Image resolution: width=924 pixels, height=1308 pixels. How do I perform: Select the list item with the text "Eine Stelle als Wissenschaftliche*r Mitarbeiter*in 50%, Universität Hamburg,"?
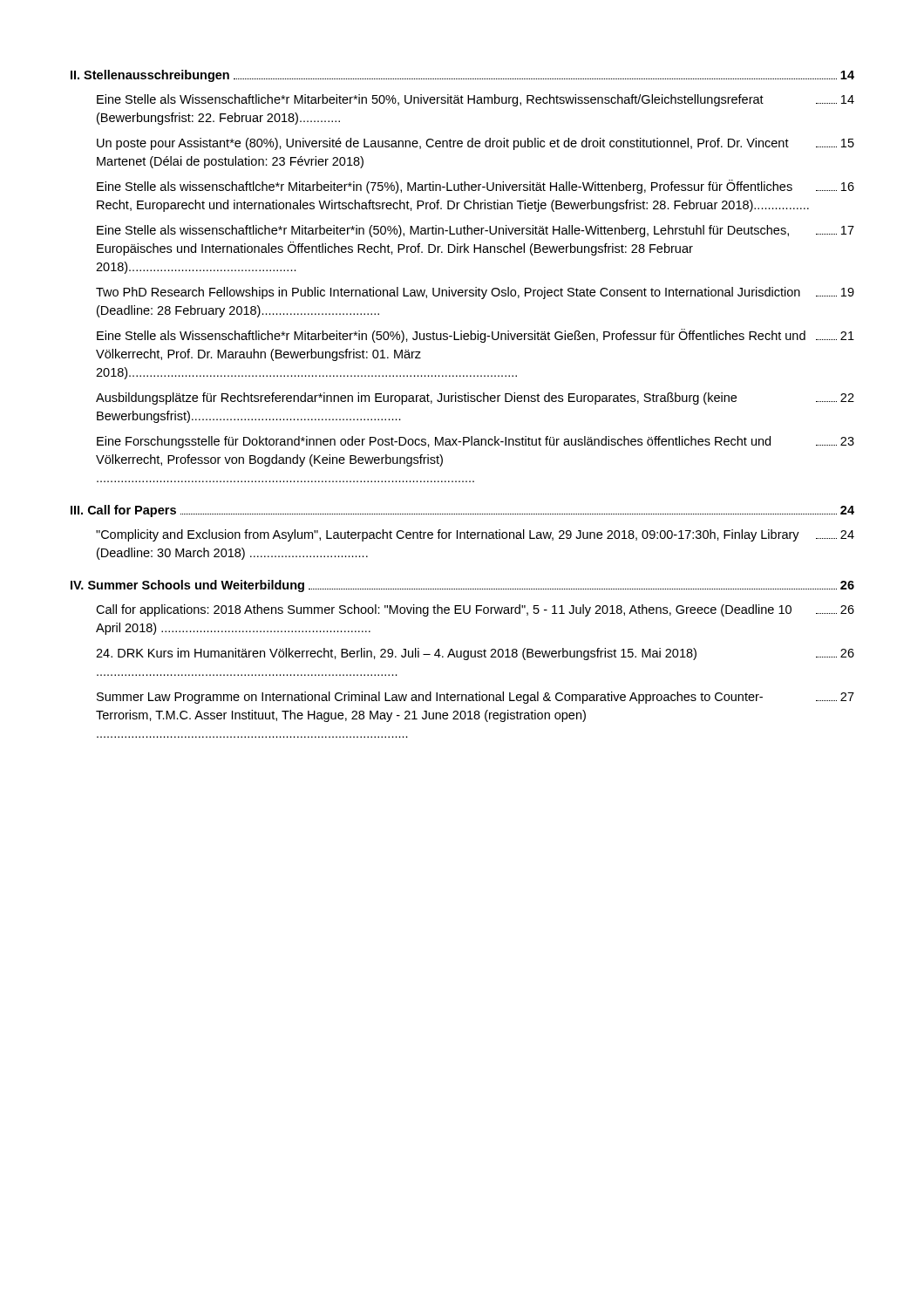tap(475, 109)
